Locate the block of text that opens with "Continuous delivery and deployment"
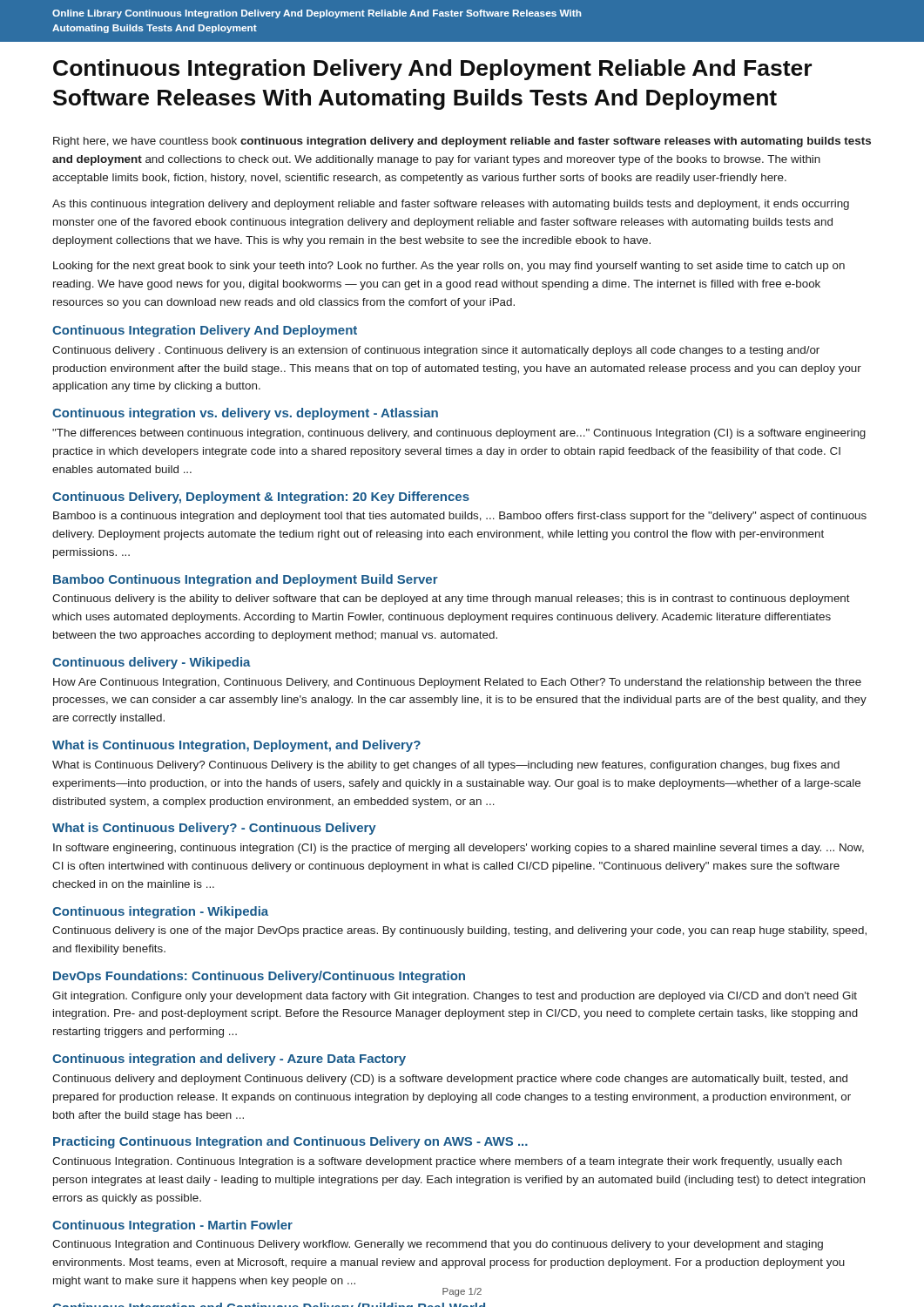The height and width of the screenshot is (1307, 924). [452, 1096]
